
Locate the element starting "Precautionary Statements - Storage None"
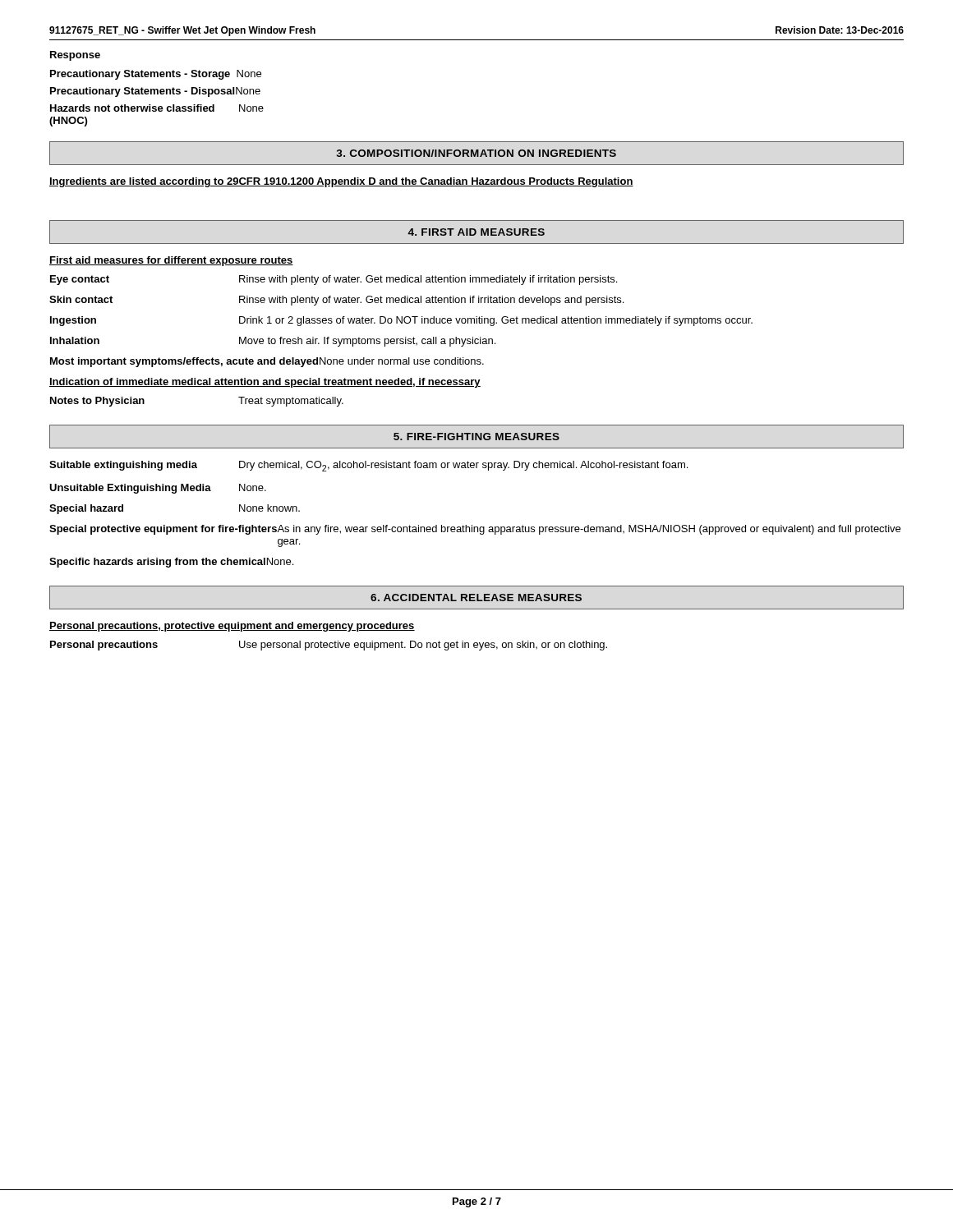click(x=156, y=74)
